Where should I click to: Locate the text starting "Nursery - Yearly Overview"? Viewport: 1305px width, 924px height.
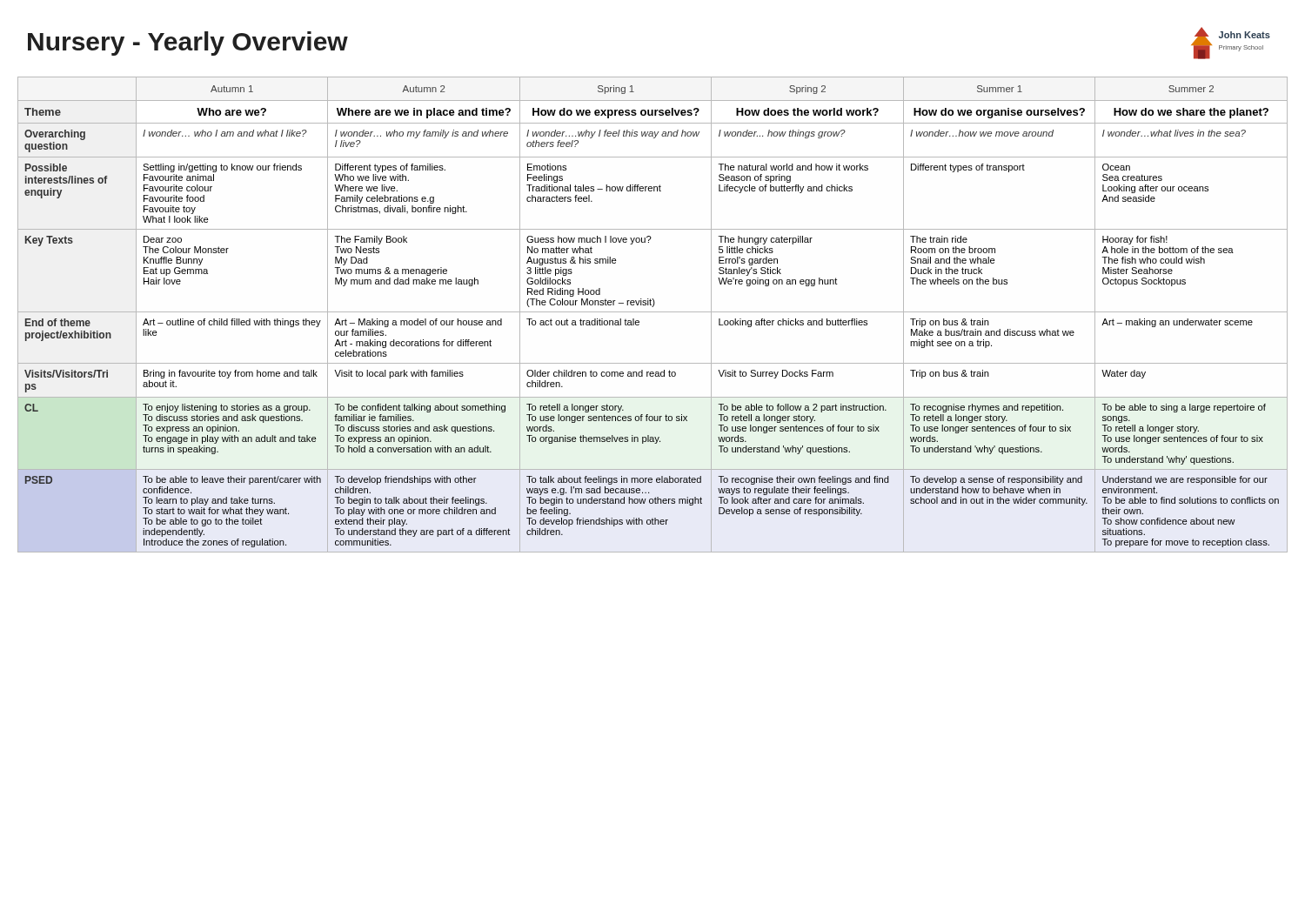[187, 41]
